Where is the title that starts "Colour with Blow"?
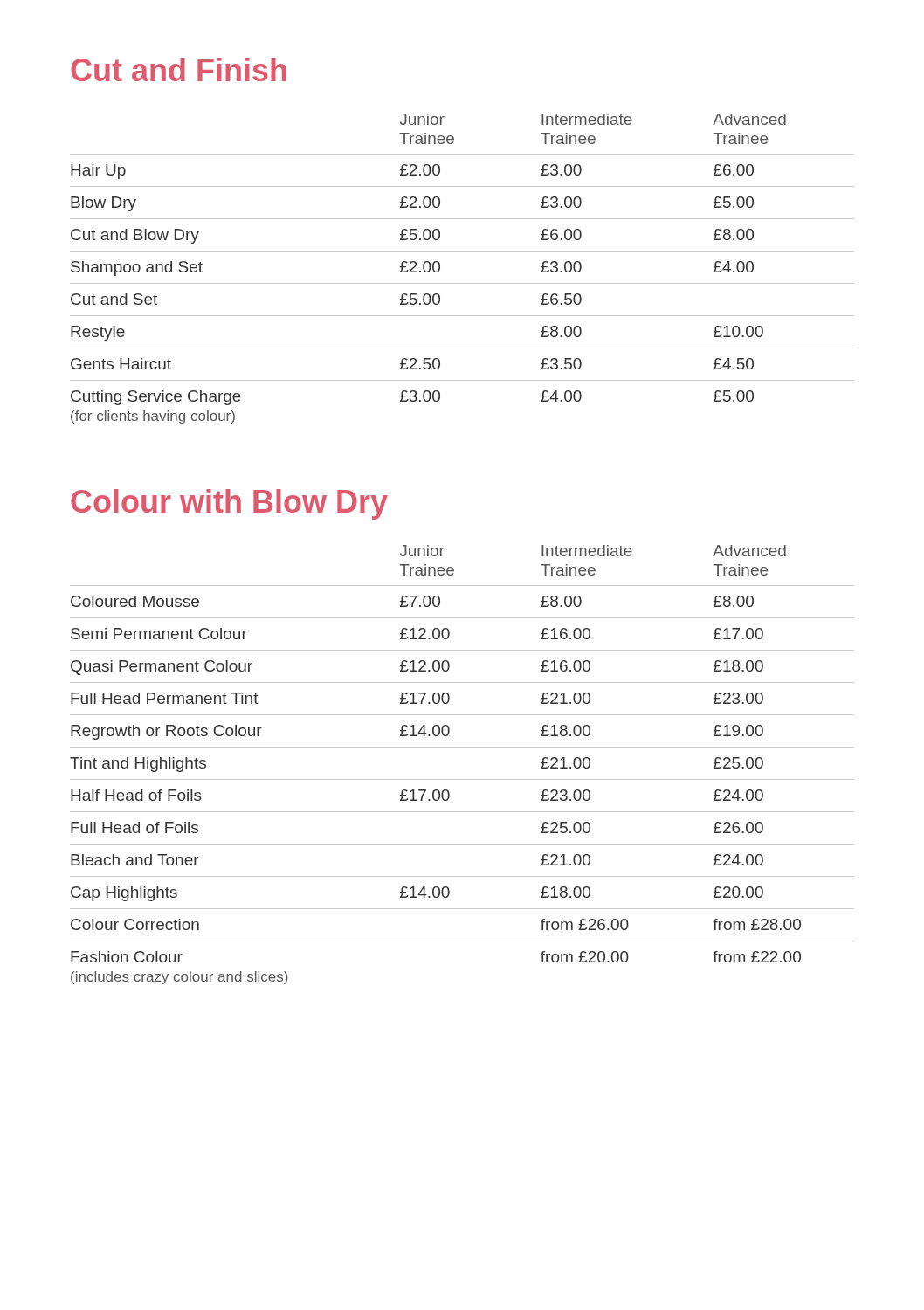The height and width of the screenshot is (1310, 924). 229,502
